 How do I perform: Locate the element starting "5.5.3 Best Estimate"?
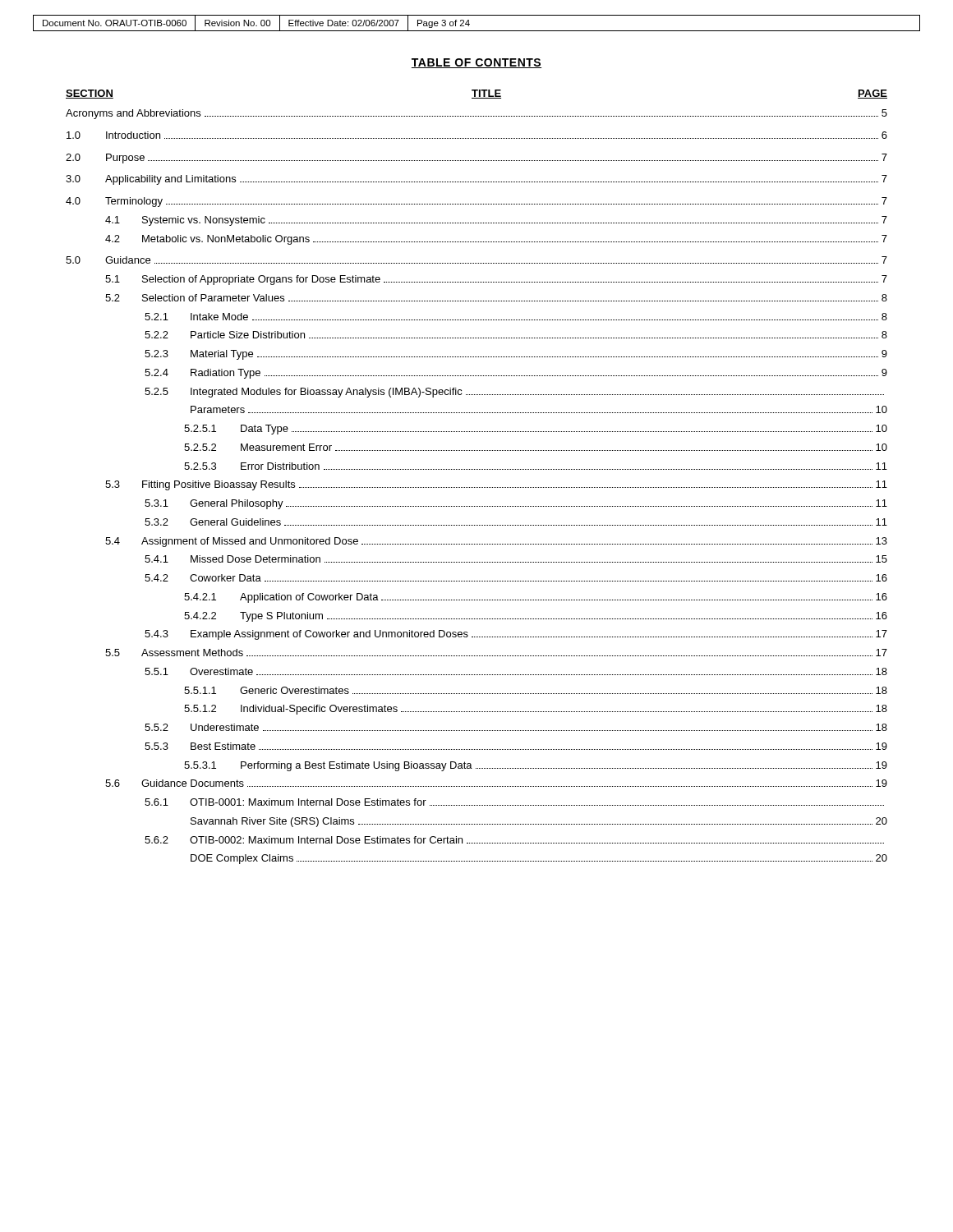pos(516,747)
